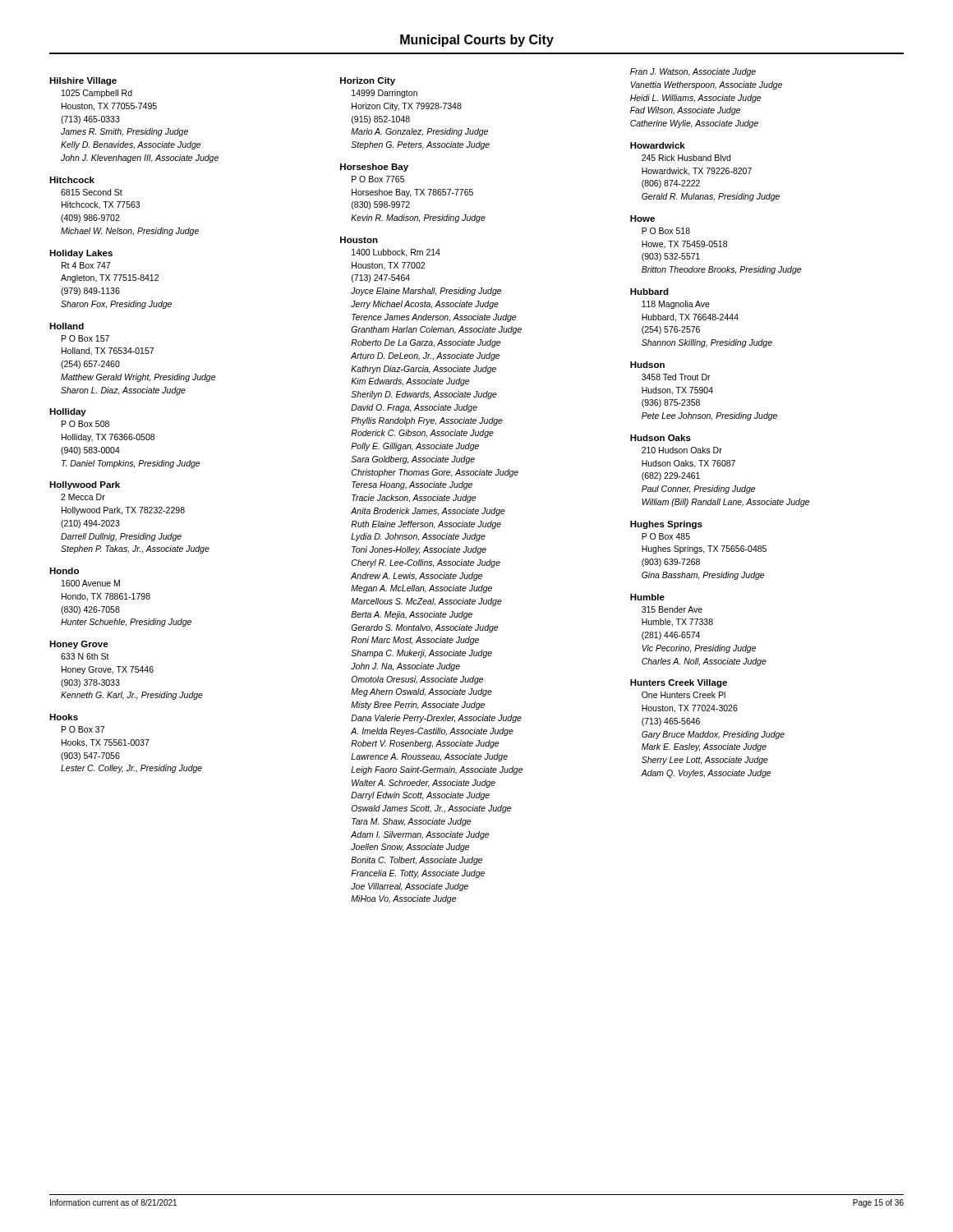Where does it say "Hudson Oaks"?
The width and height of the screenshot is (953, 1232).
point(660,438)
